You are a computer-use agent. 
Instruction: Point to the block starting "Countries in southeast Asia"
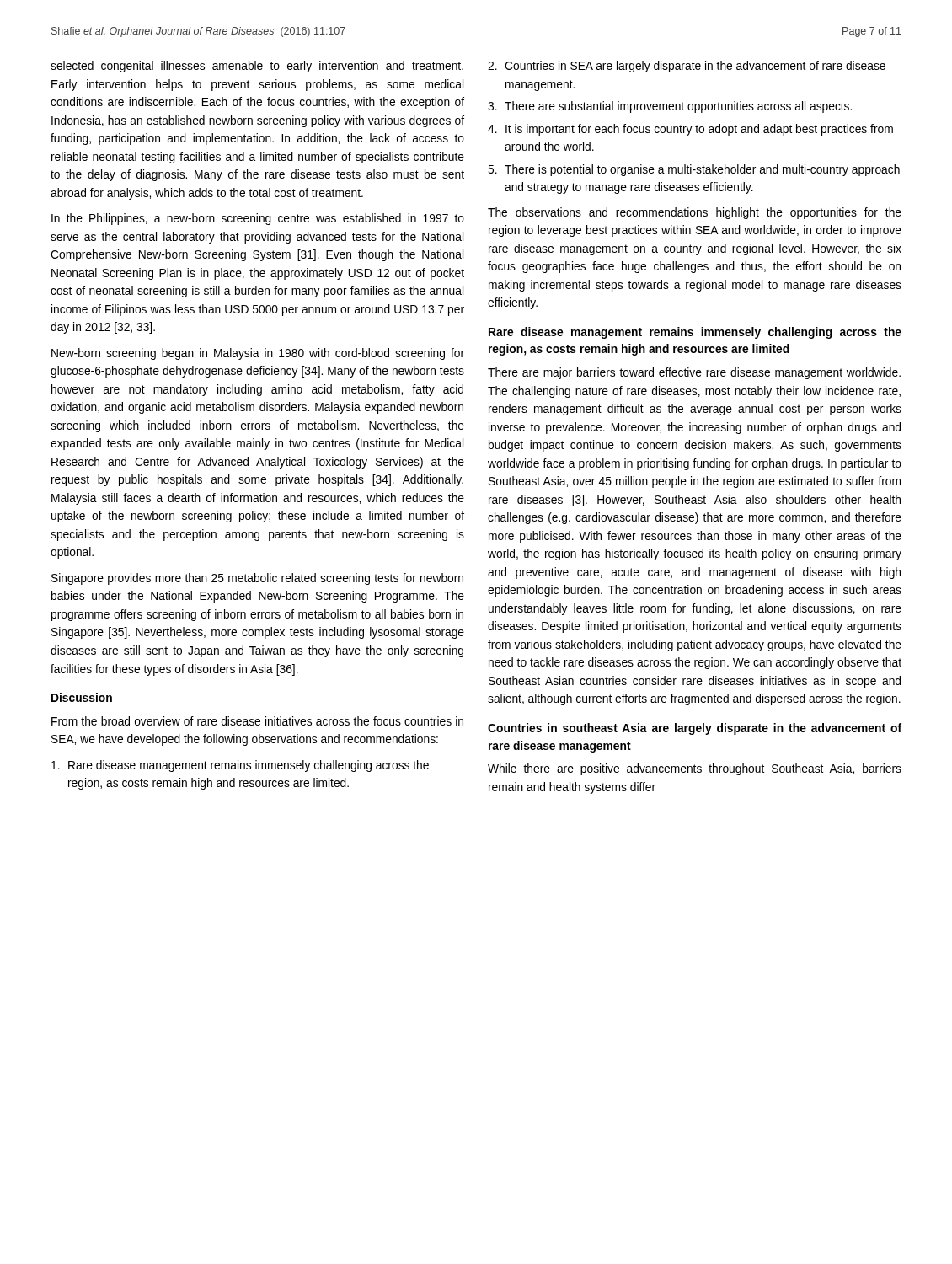click(695, 737)
